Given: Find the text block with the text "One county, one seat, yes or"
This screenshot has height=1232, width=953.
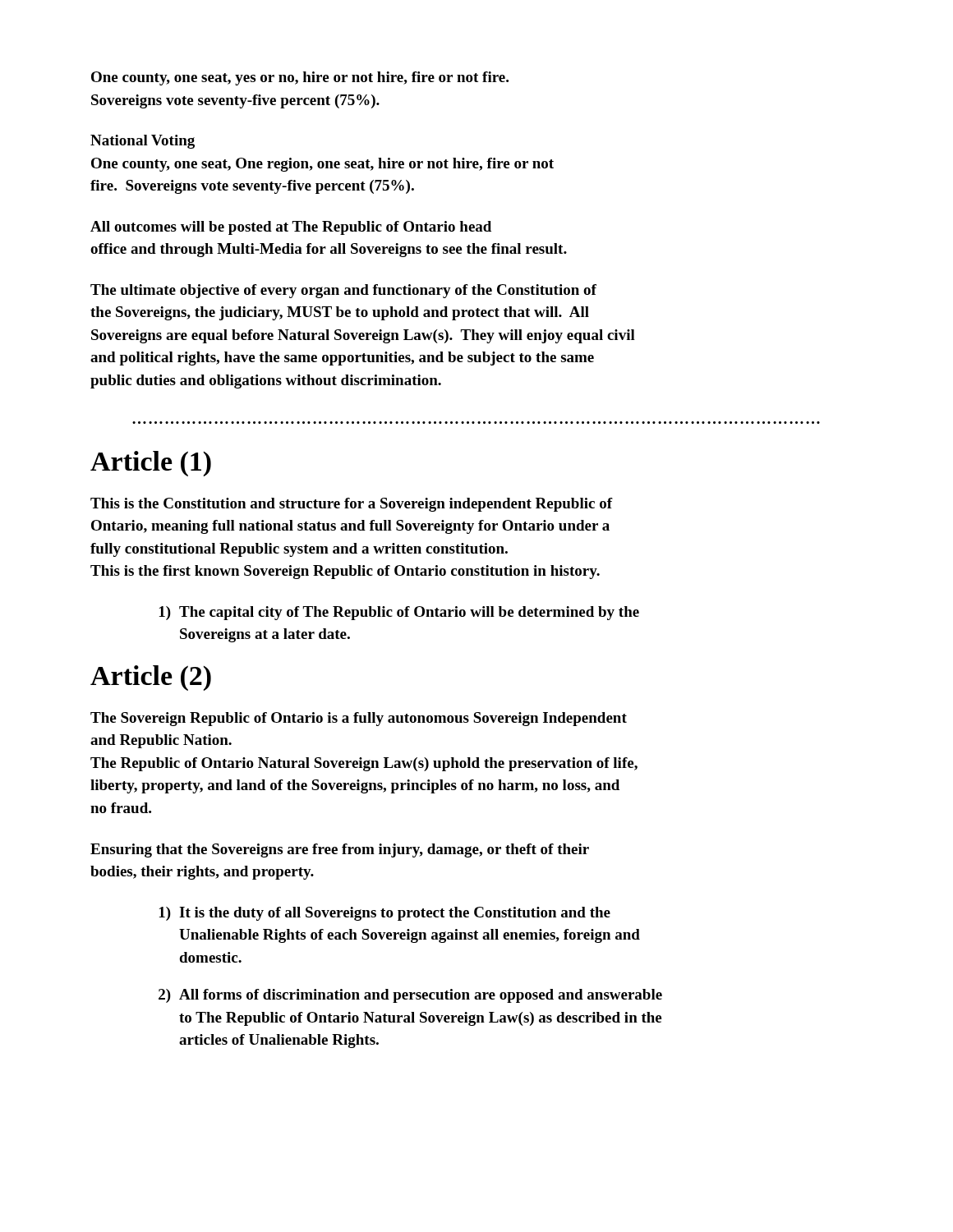Looking at the screenshot, I should 300,88.
